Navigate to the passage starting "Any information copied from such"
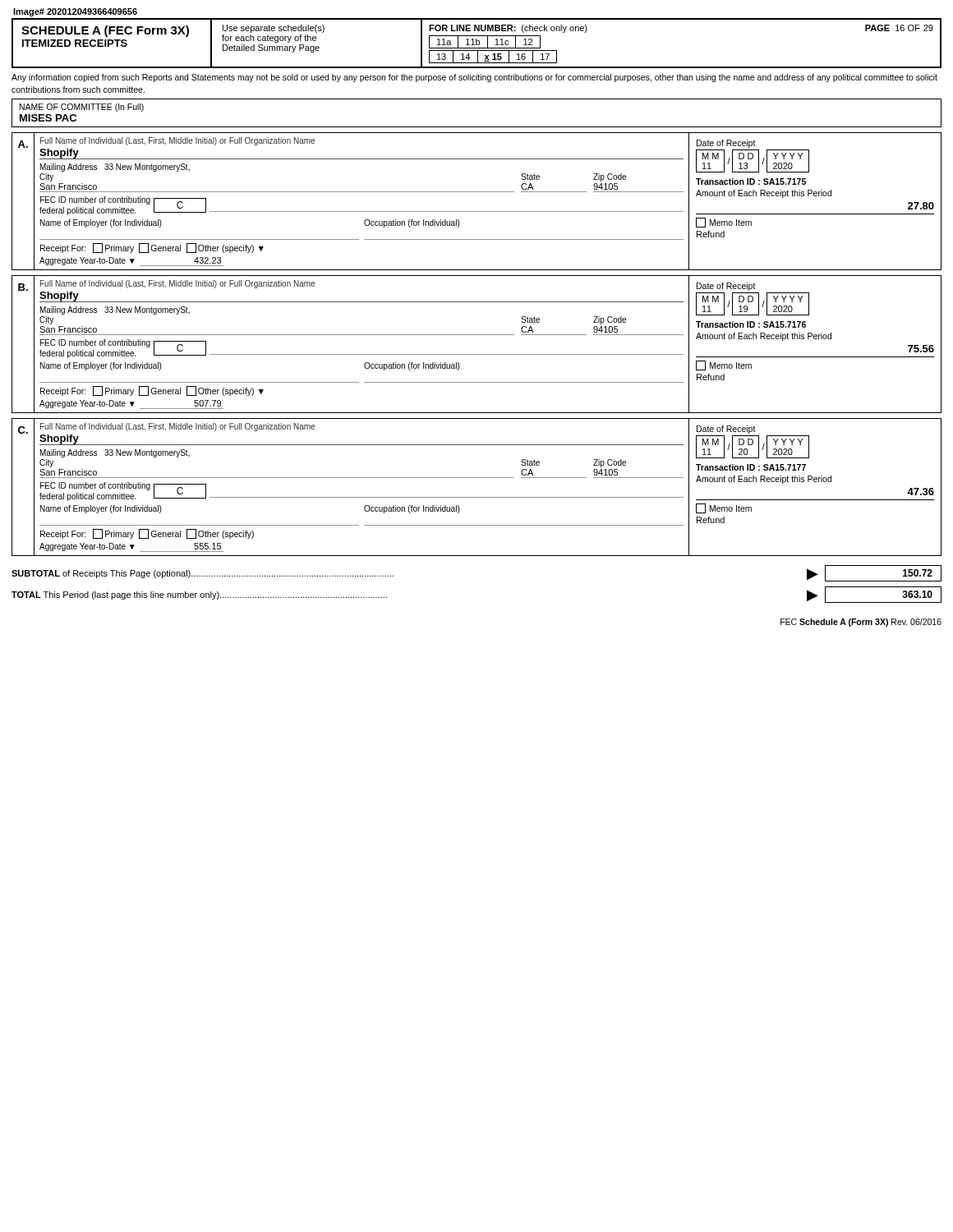The image size is (953, 1232). (x=474, y=83)
